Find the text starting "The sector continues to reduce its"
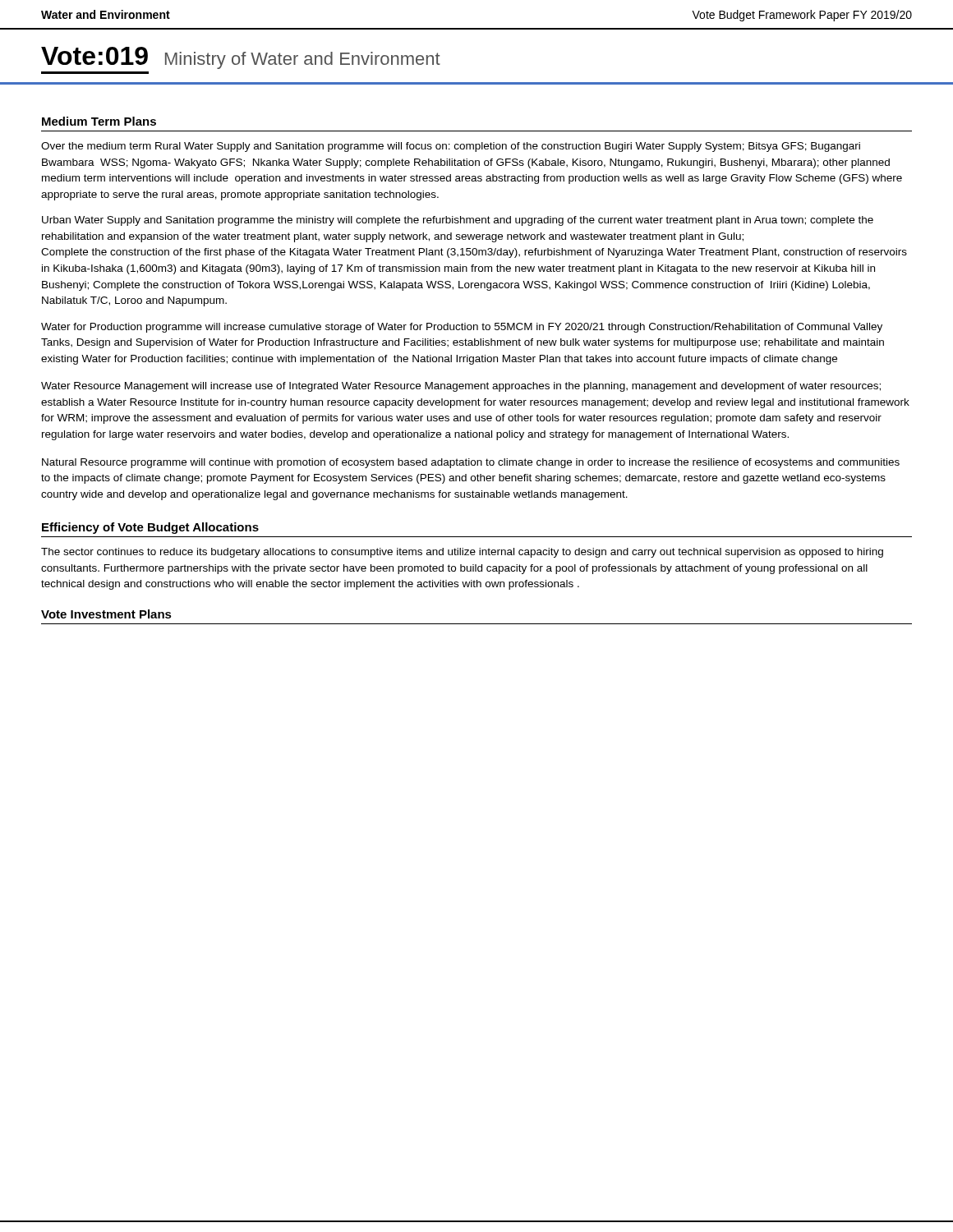The height and width of the screenshot is (1232, 953). click(x=462, y=568)
